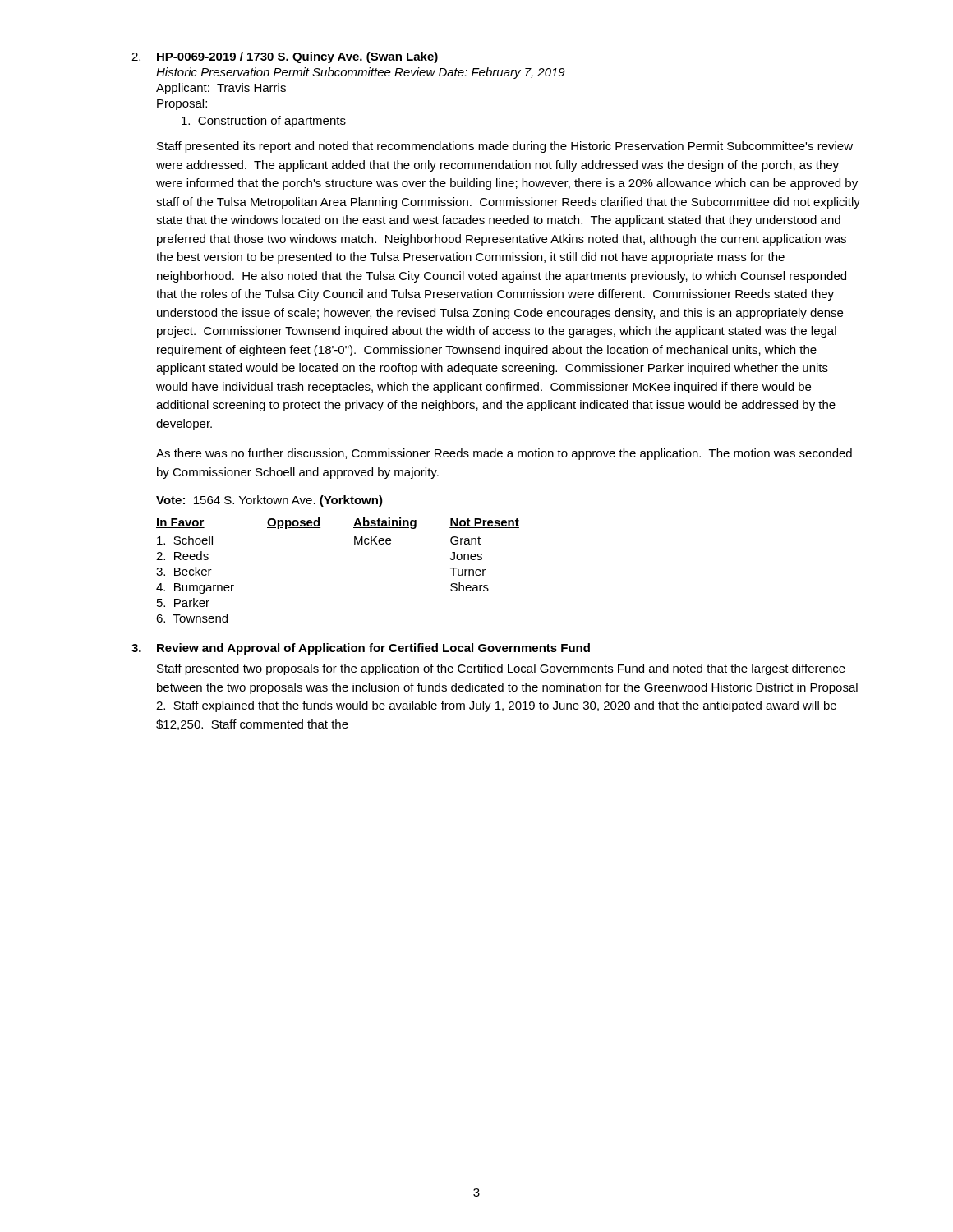The height and width of the screenshot is (1232, 953).
Task: Point to the element starting "Staff presented its report and"
Action: tap(508, 284)
